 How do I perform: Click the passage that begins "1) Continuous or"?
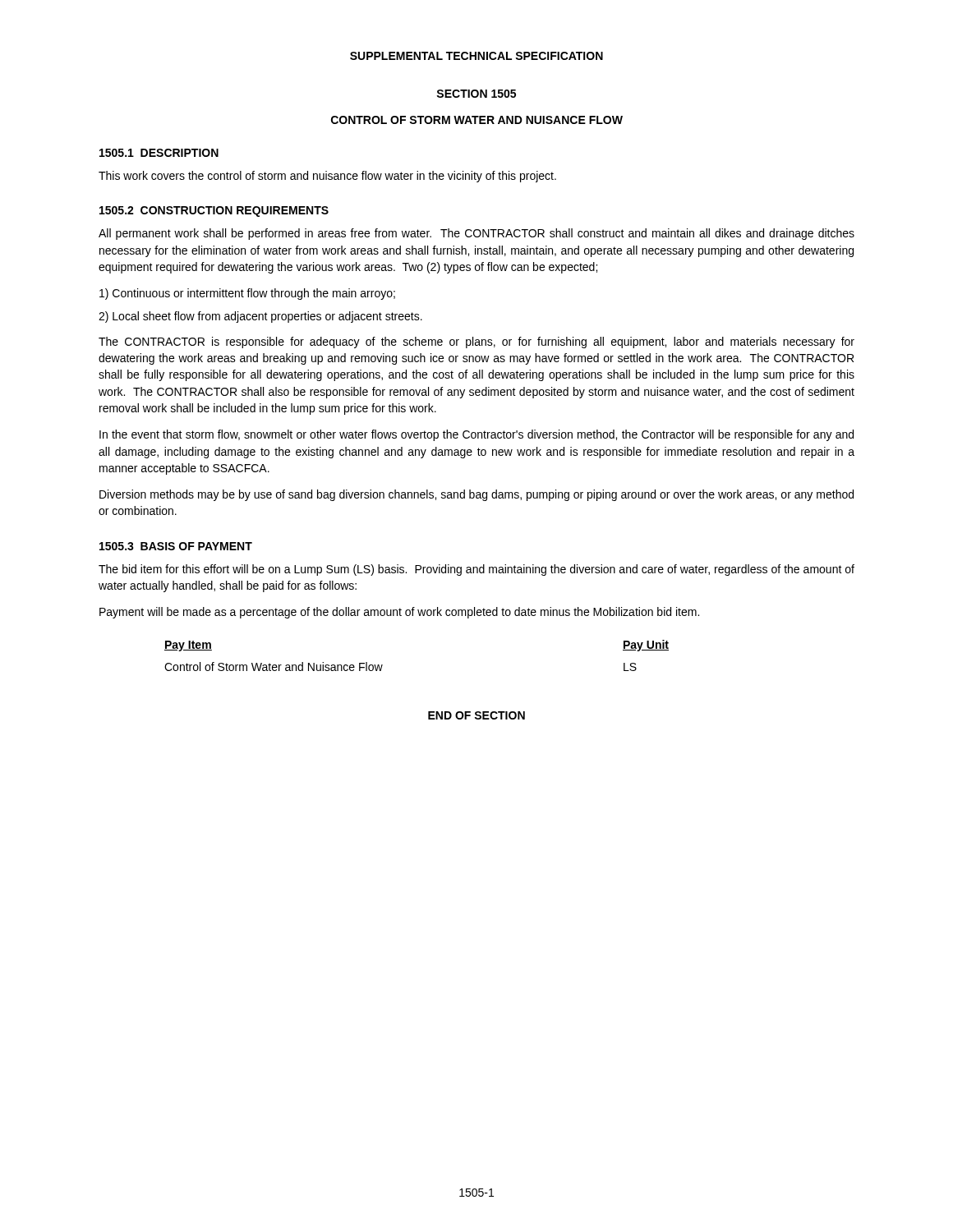247,293
